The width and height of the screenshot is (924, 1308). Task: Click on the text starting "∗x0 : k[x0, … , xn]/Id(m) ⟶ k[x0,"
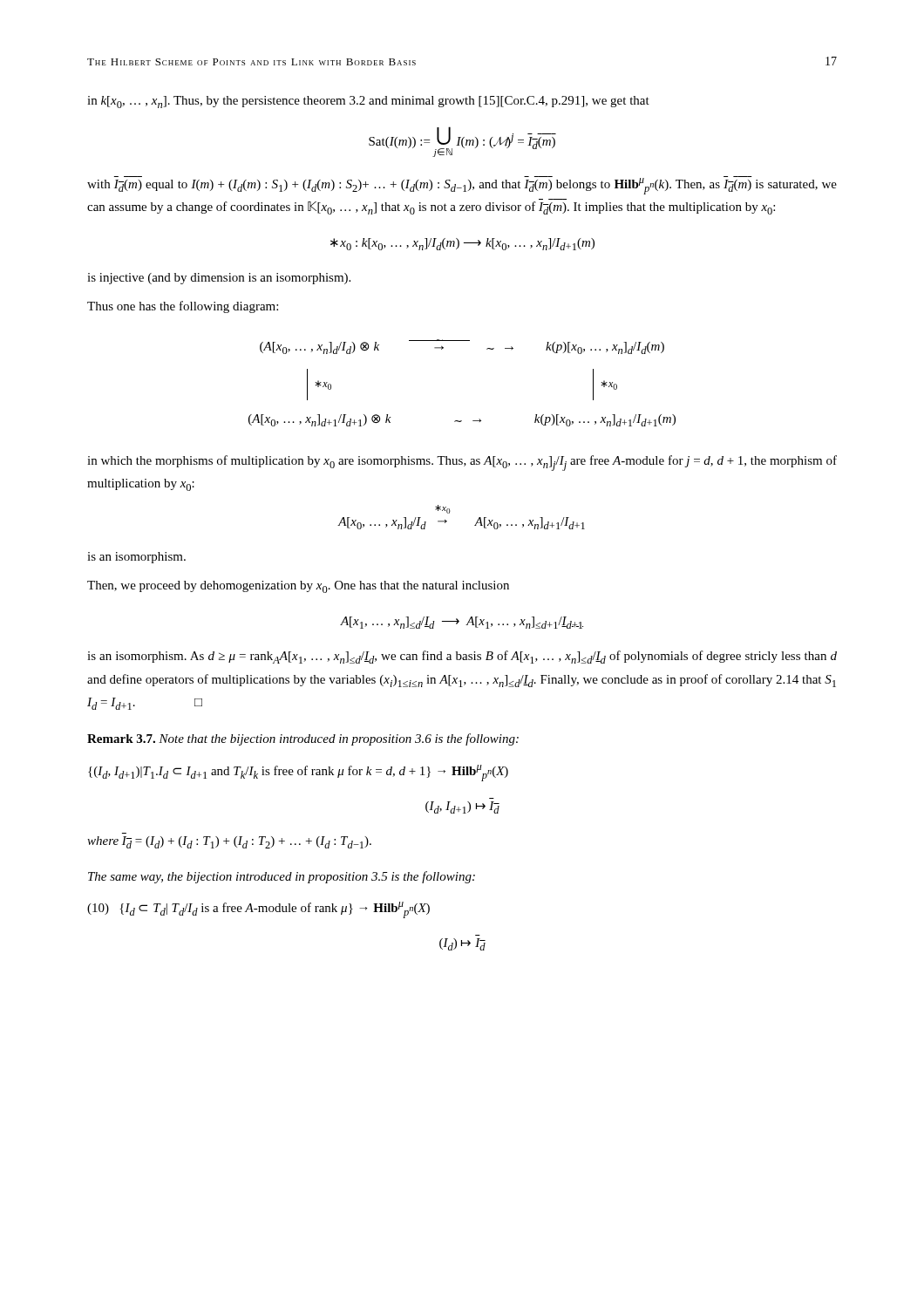pos(462,244)
